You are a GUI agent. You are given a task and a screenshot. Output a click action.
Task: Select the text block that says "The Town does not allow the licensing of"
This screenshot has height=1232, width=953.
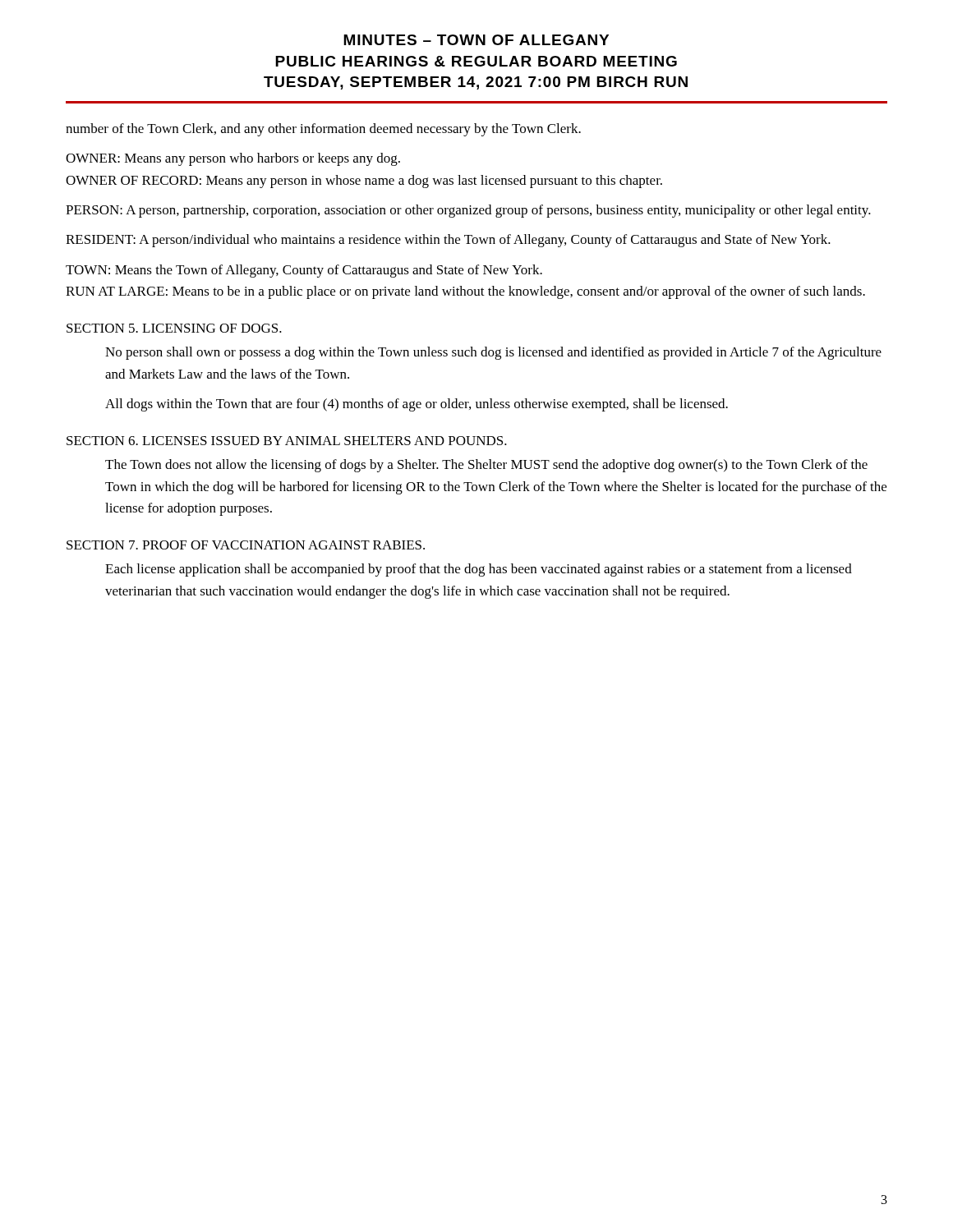point(496,487)
